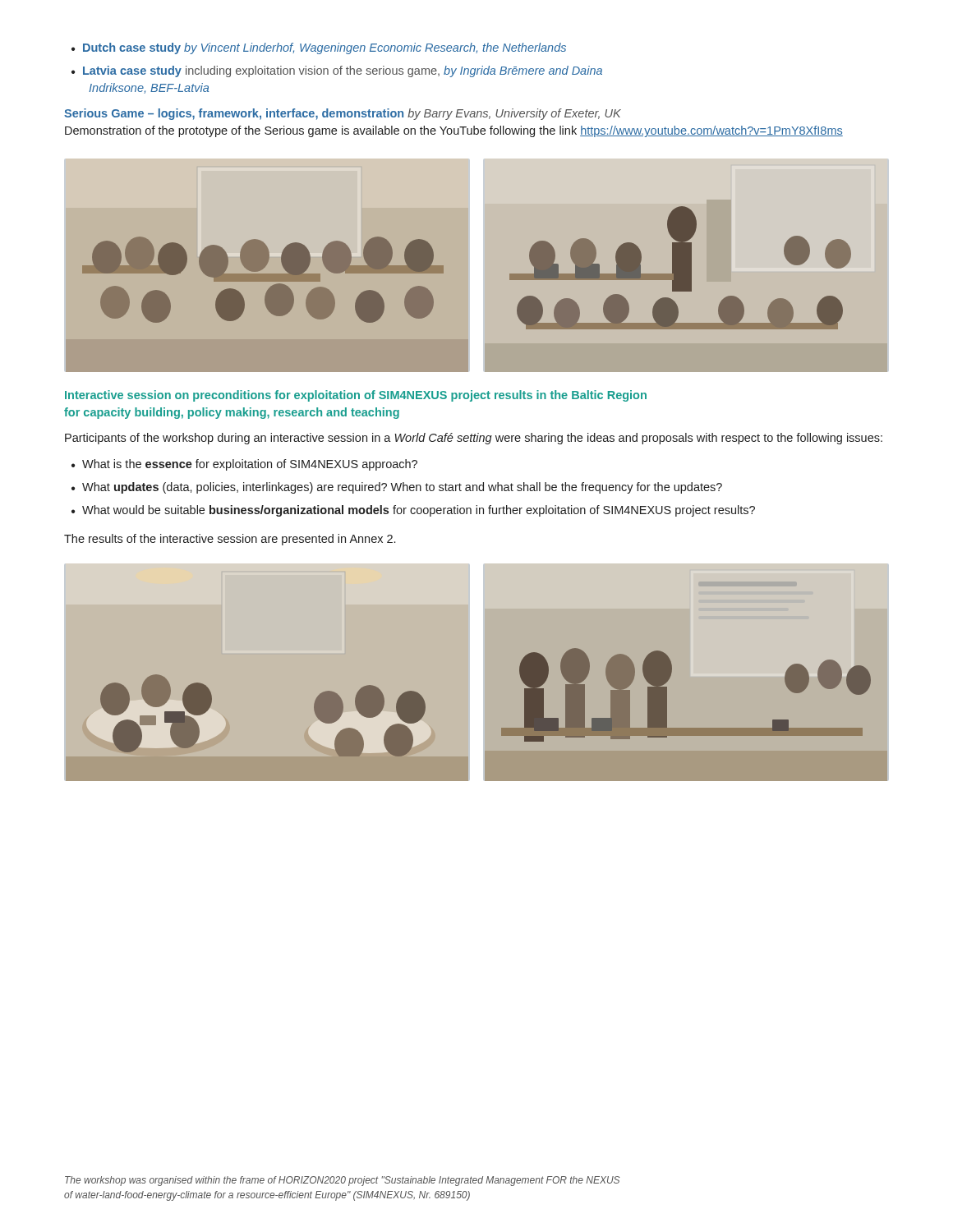Click on the block starting "Interactive session on preconditions for"
This screenshot has height=1232, width=953.
click(356, 404)
